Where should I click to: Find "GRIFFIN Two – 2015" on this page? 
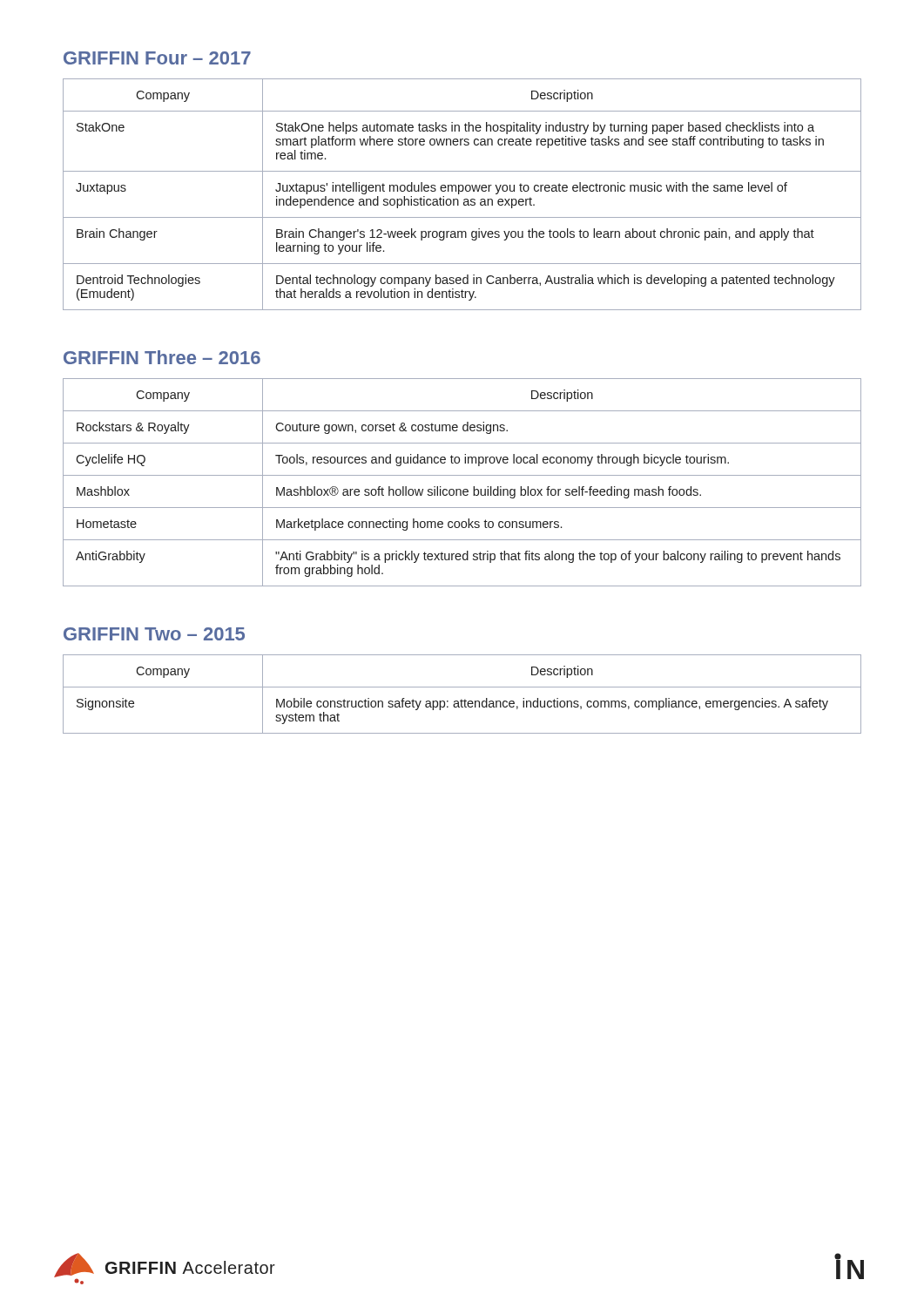click(154, 634)
